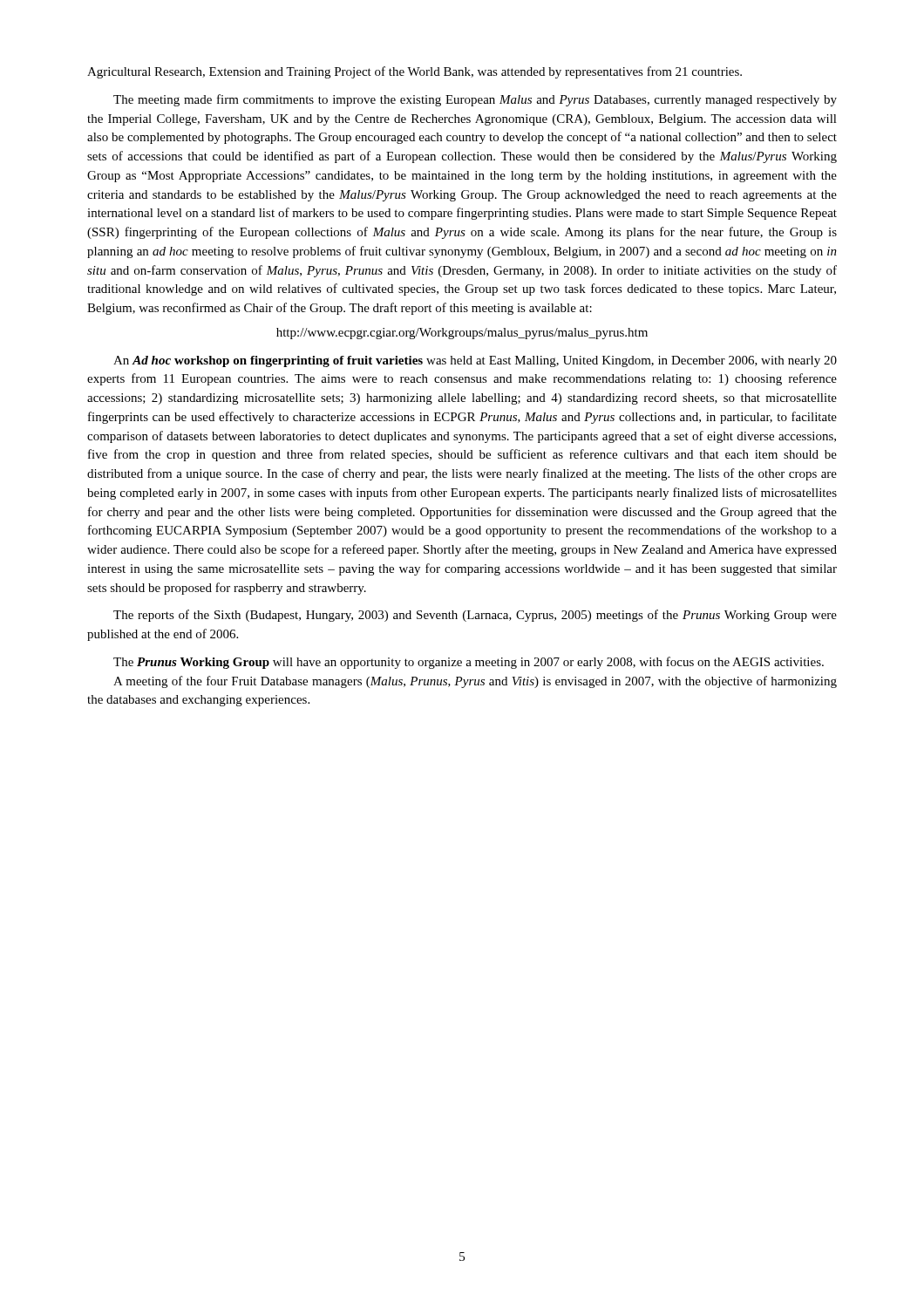Locate the element starting "The reports of the Sixth (Budapest,"

point(462,625)
